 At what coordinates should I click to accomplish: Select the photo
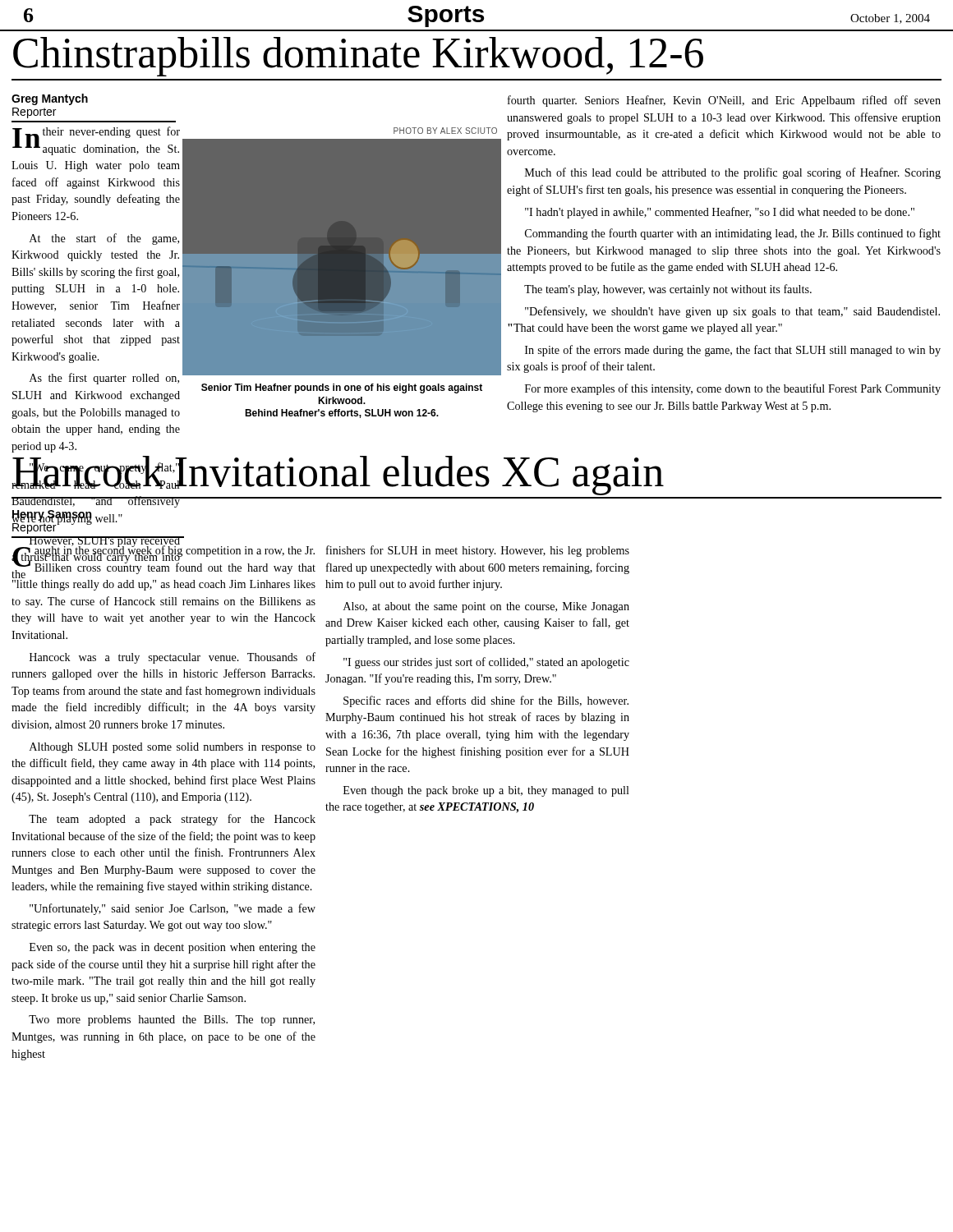pos(342,272)
